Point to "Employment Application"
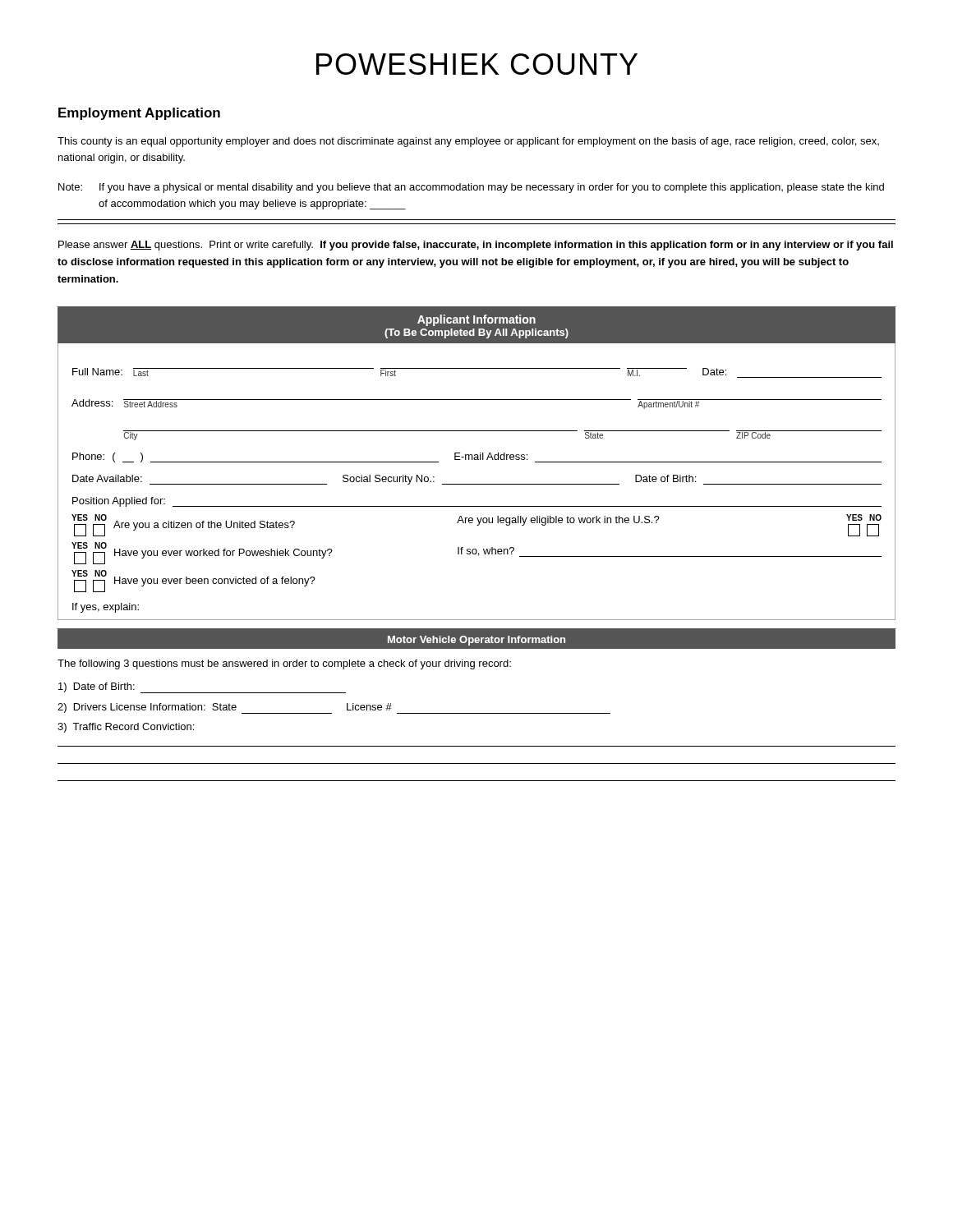This screenshot has width=953, height=1232. click(139, 113)
